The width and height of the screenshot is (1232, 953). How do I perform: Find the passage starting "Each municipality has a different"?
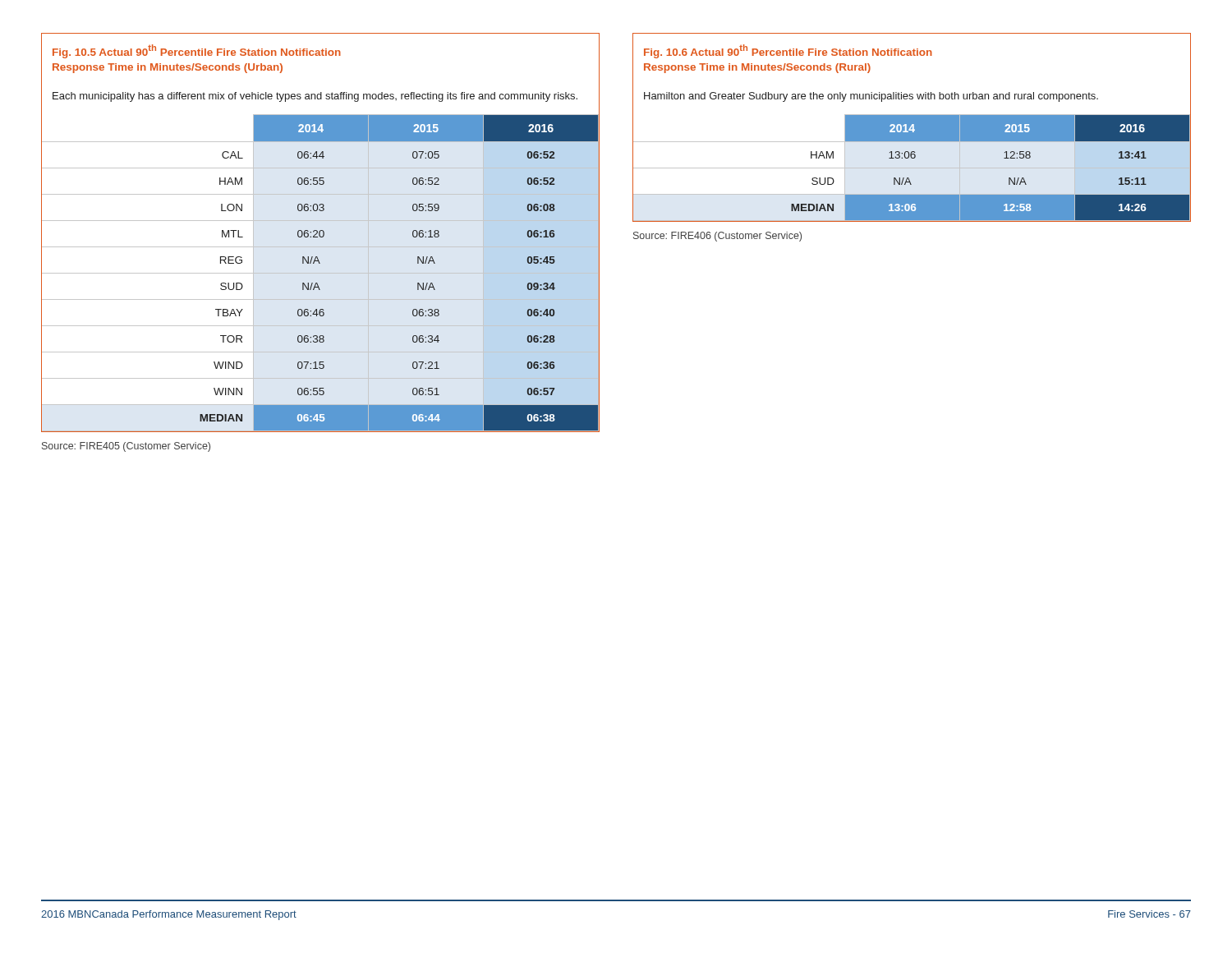coord(315,96)
